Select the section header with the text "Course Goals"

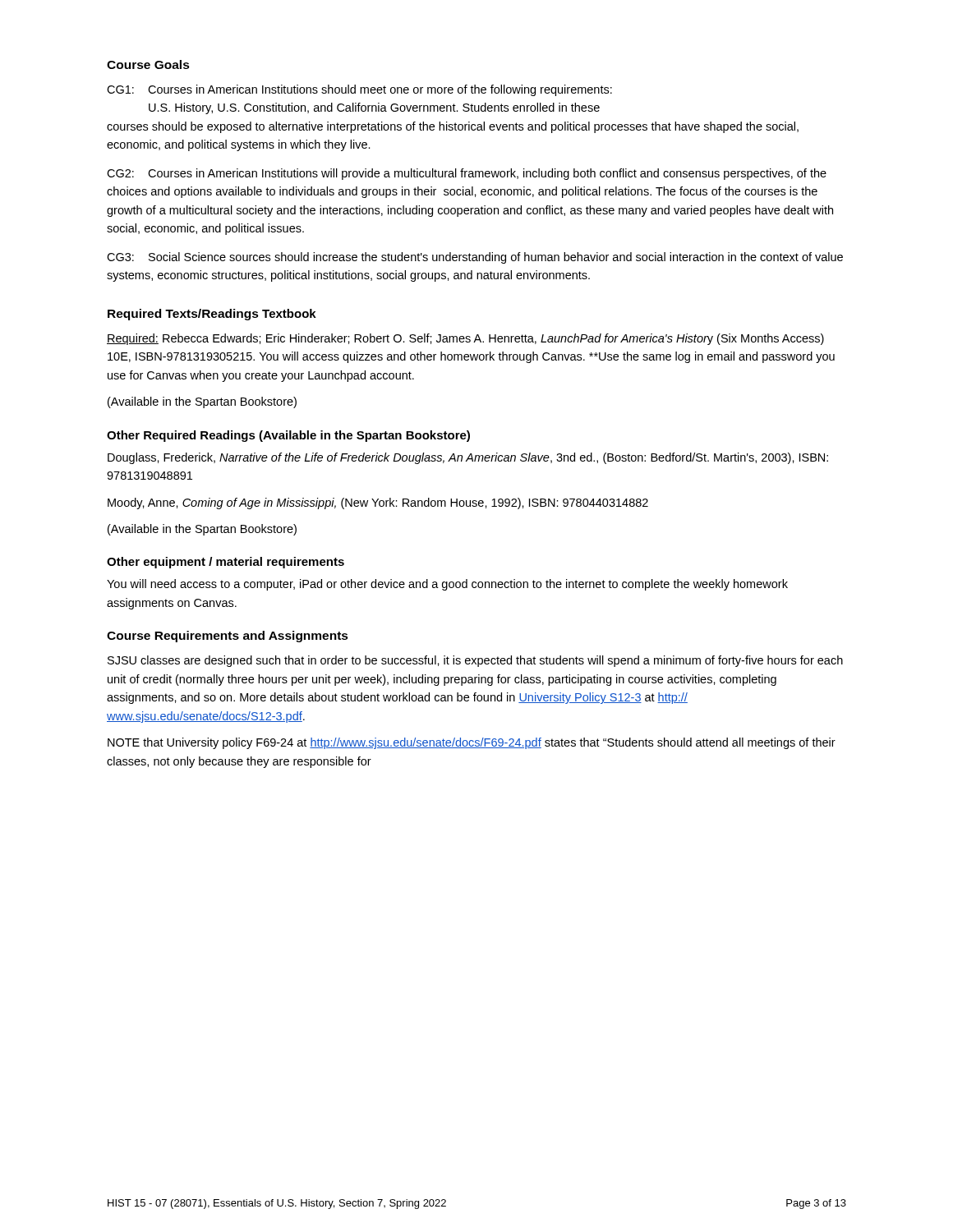point(148,64)
